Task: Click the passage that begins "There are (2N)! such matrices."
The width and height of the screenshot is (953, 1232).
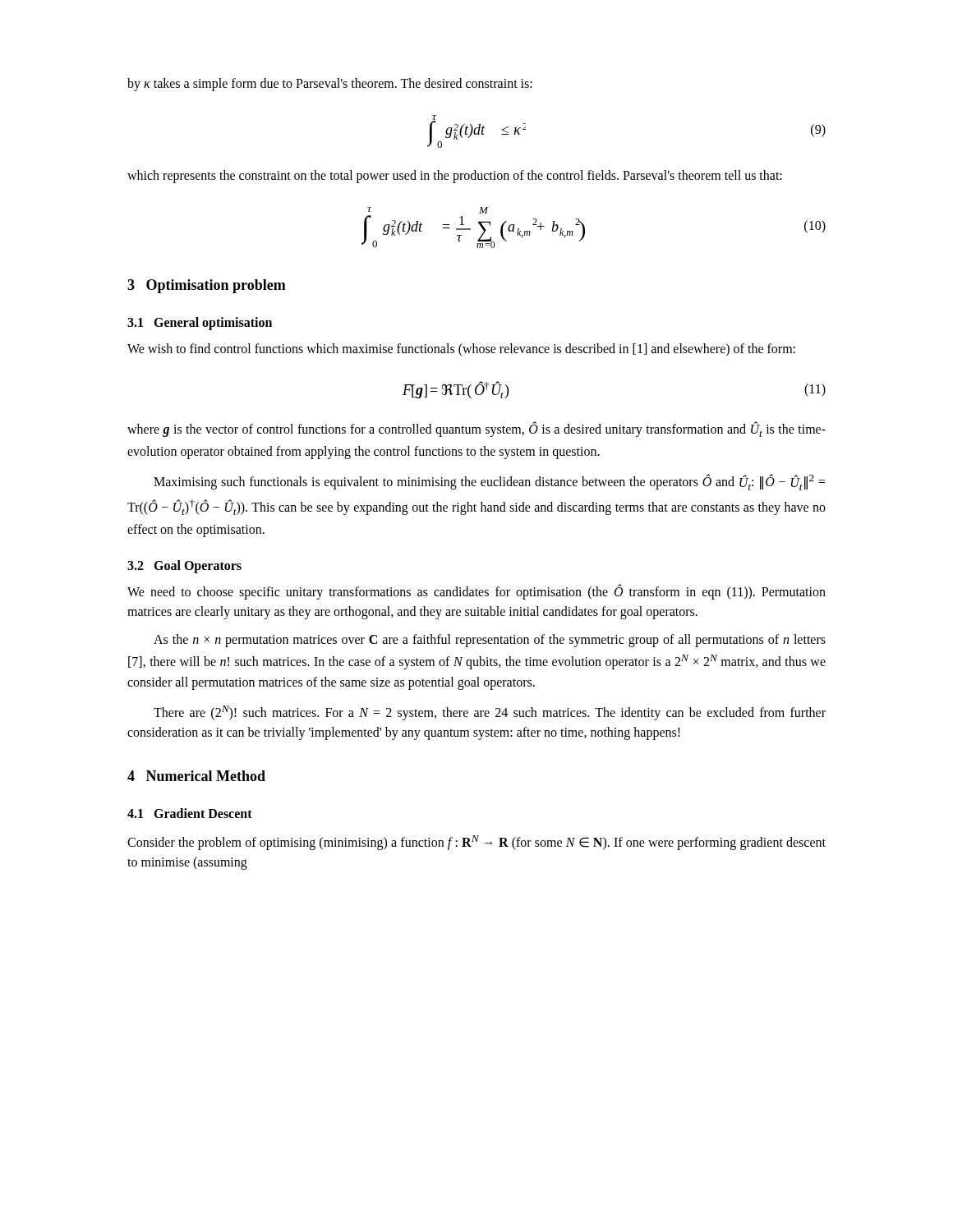Action: pyautogui.click(x=476, y=721)
